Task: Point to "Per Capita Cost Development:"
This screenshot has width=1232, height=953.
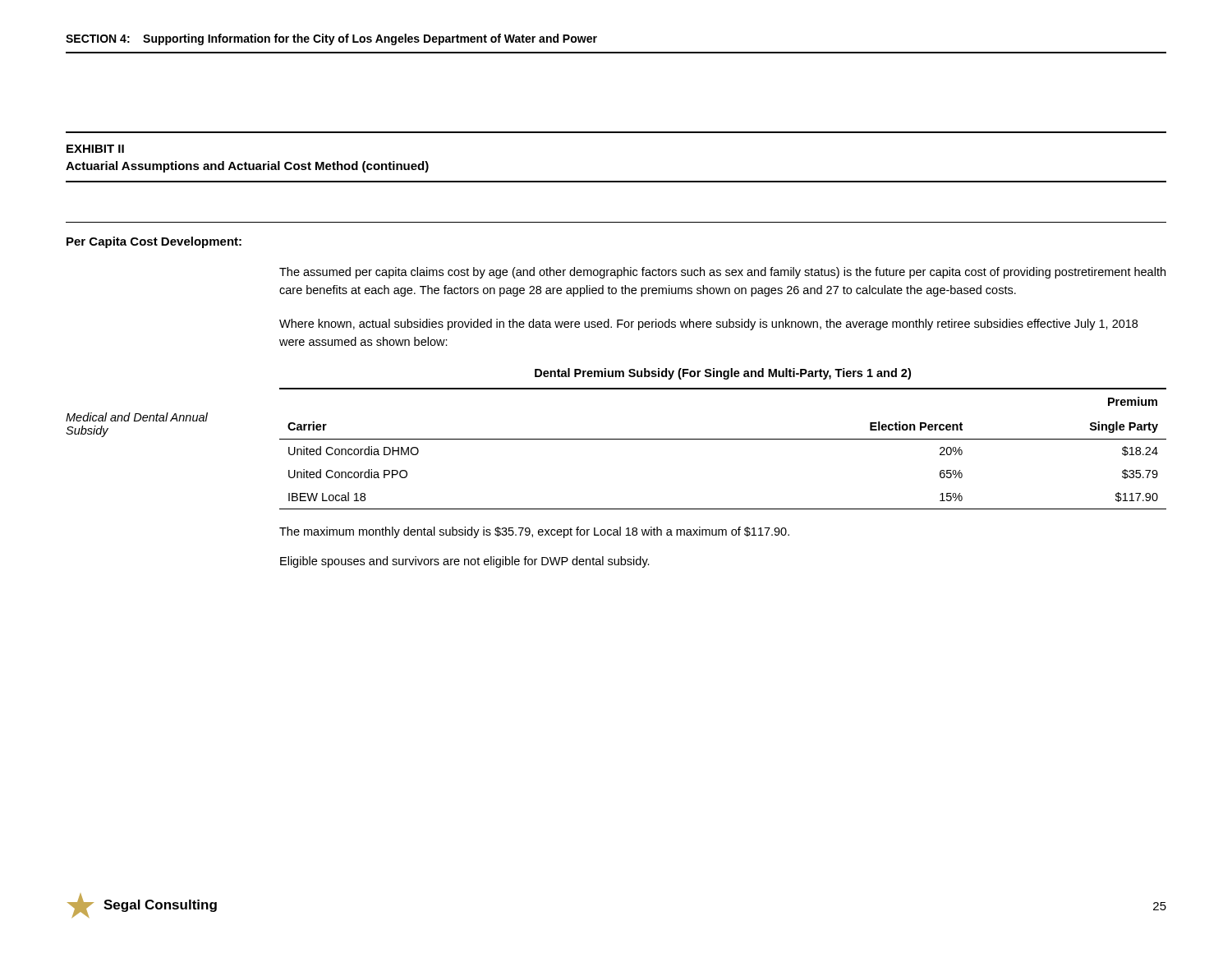Action: tap(154, 241)
